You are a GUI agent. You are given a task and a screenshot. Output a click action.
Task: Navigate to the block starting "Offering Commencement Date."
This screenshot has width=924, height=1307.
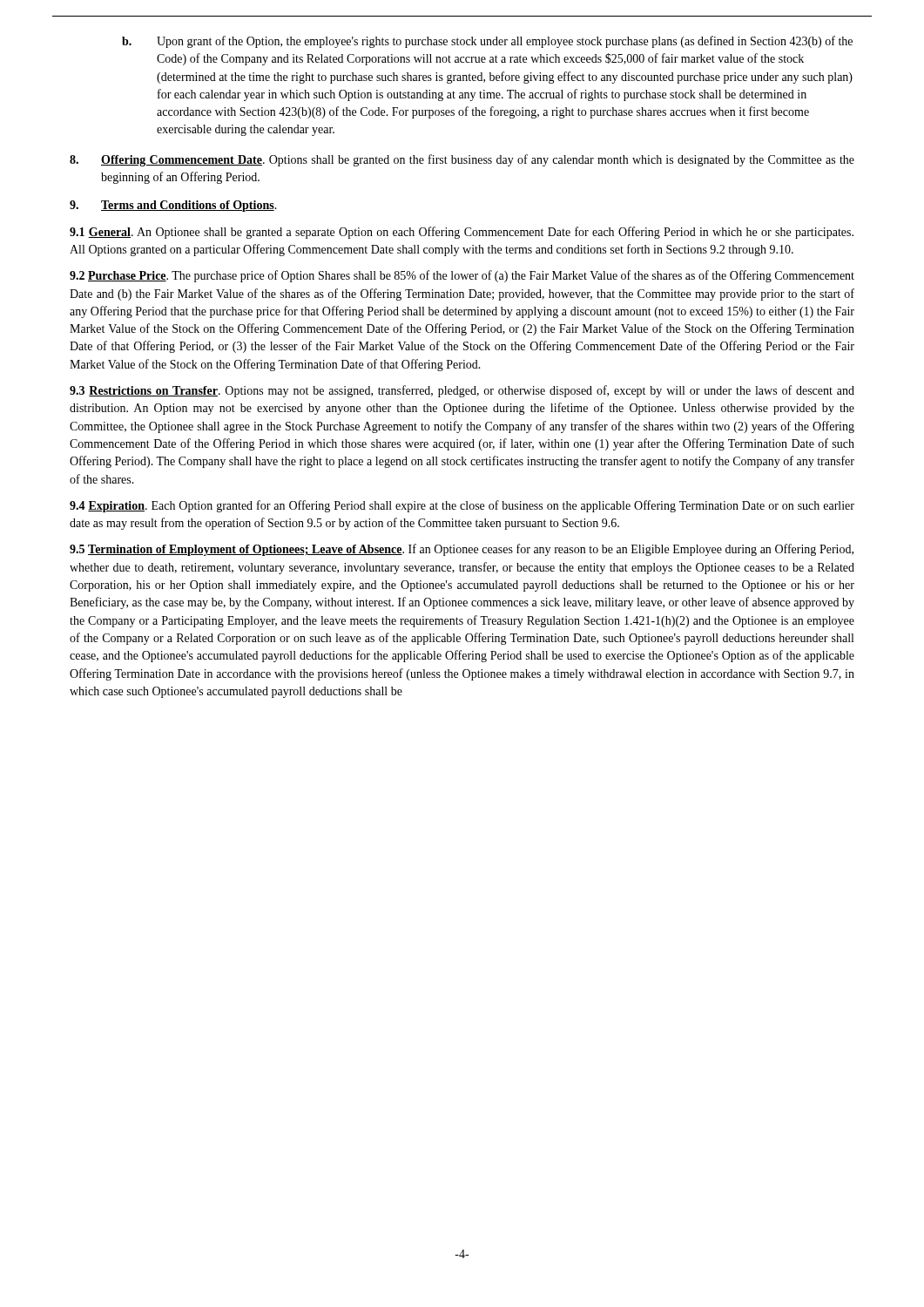tap(462, 169)
